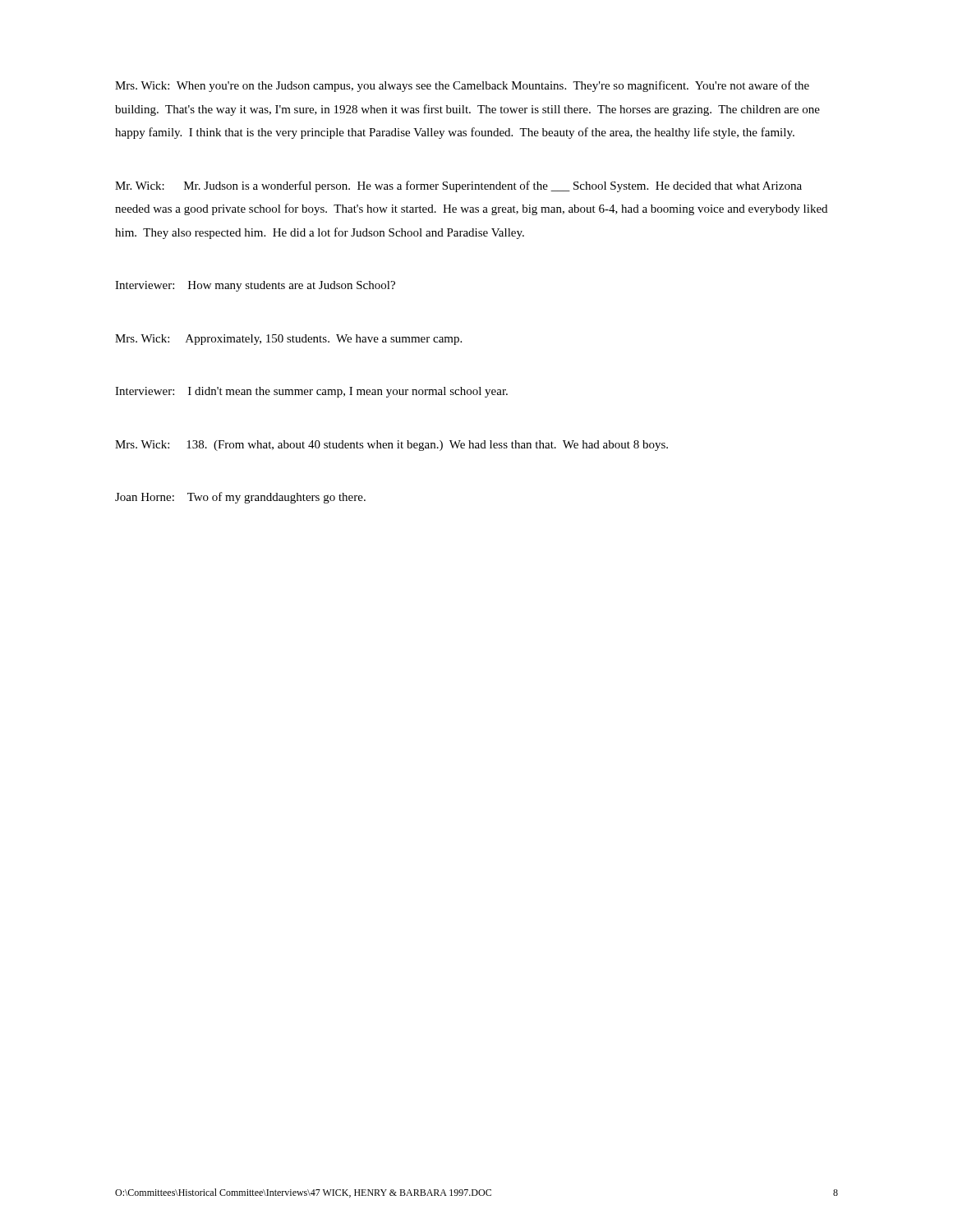Find the text block starting "Interviewer: I didn't mean the summer camp, I"
This screenshot has height=1232, width=953.
click(312, 391)
